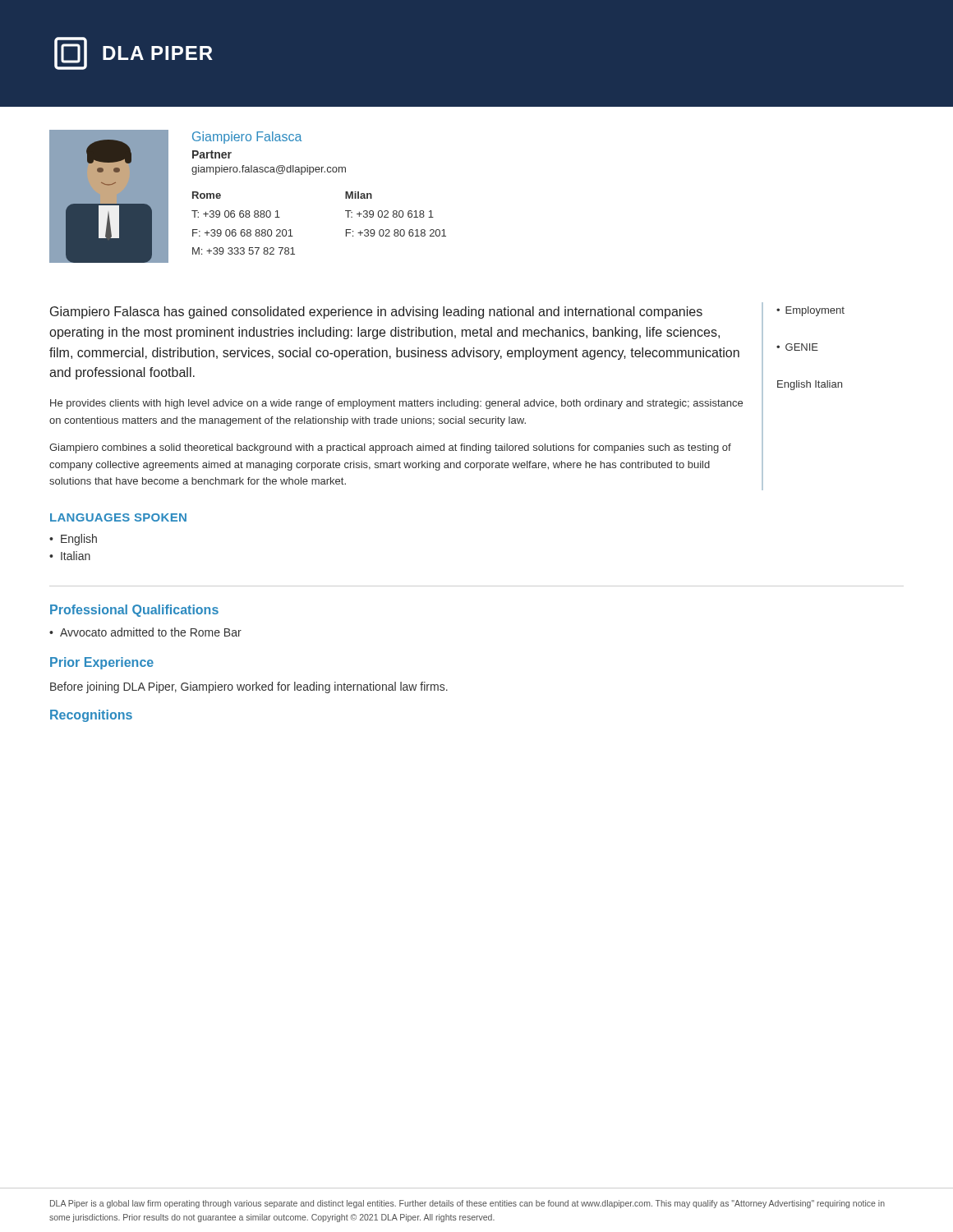Click on the element starting "Giampiero Falasca has gained consolidated experience in advising"
Viewport: 953px width, 1232px height.
coord(395,342)
